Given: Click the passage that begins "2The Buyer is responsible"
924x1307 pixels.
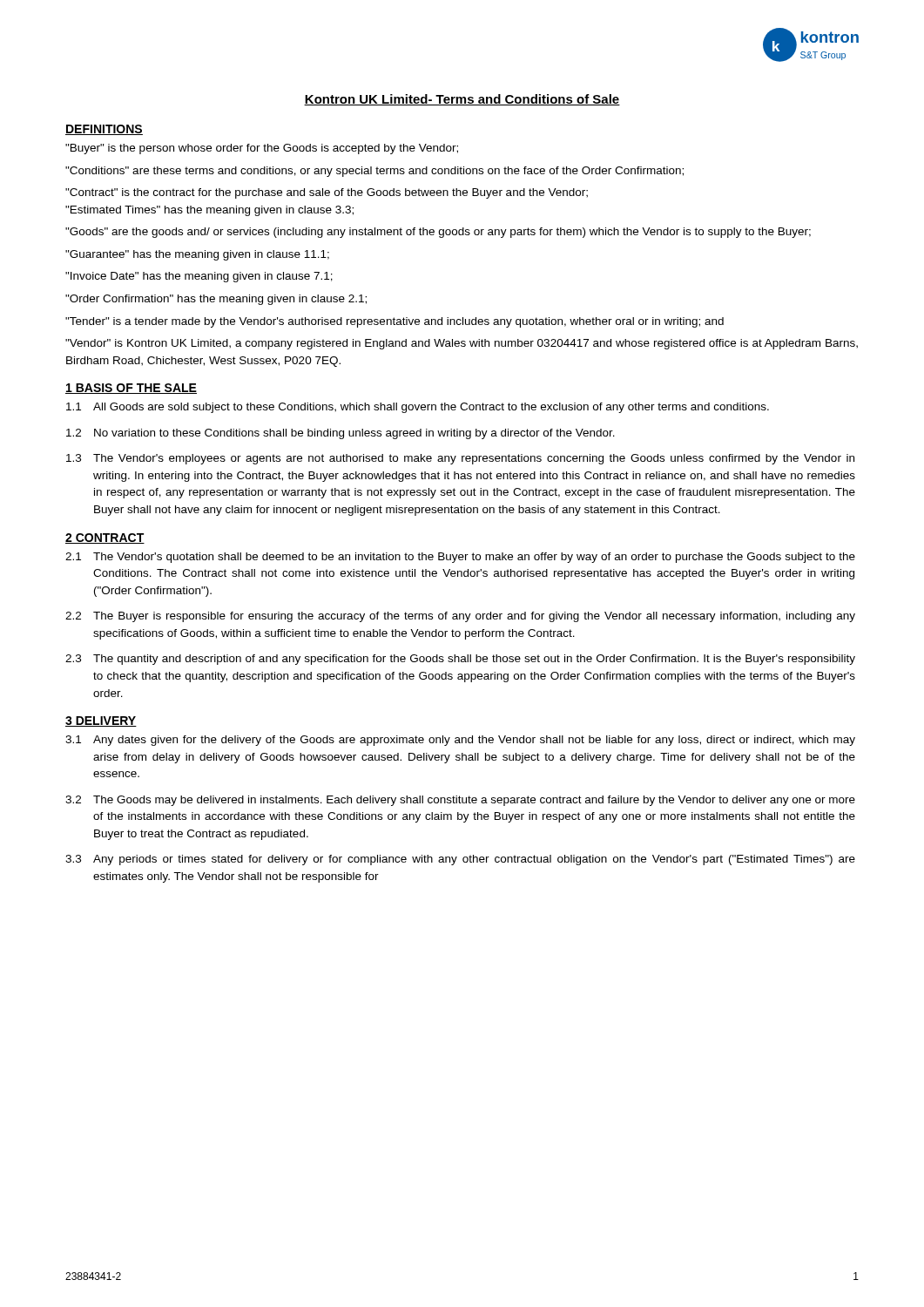Looking at the screenshot, I should pyautogui.click(x=460, y=625).
